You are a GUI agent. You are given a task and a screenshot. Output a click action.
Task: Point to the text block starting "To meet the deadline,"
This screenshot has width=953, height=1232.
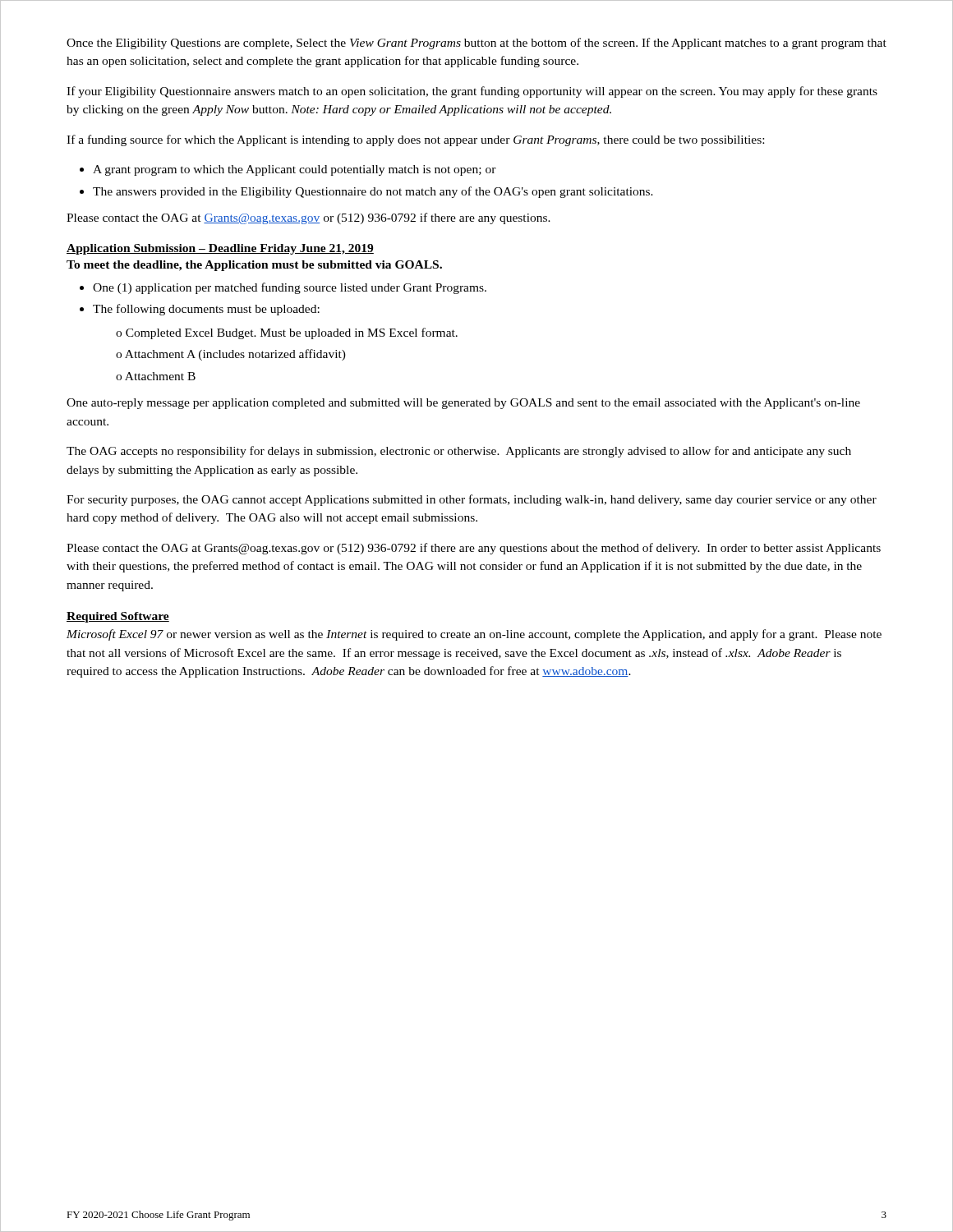point(254,264)
